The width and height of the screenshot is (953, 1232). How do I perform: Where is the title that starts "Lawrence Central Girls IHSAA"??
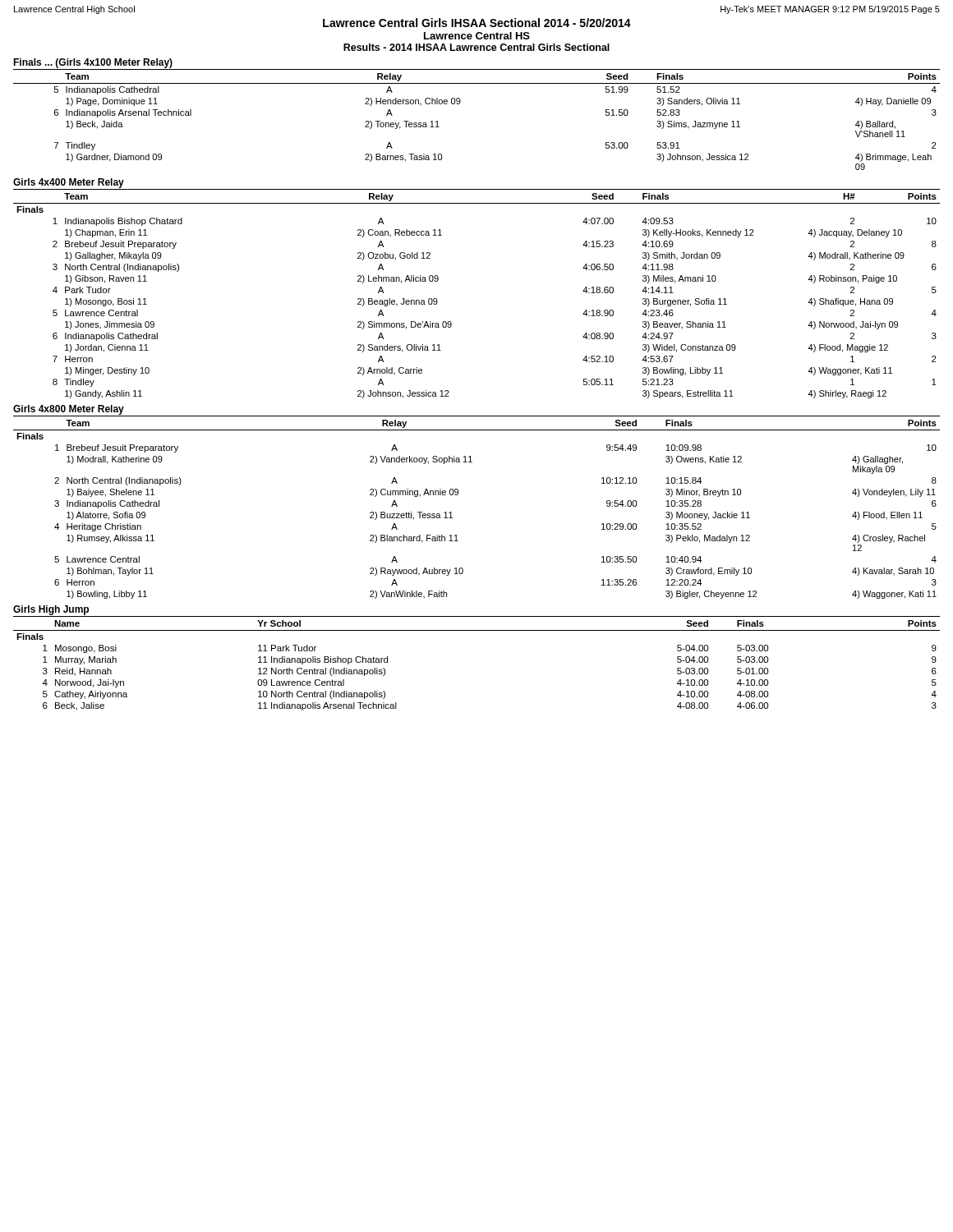(x=476, y=23)
